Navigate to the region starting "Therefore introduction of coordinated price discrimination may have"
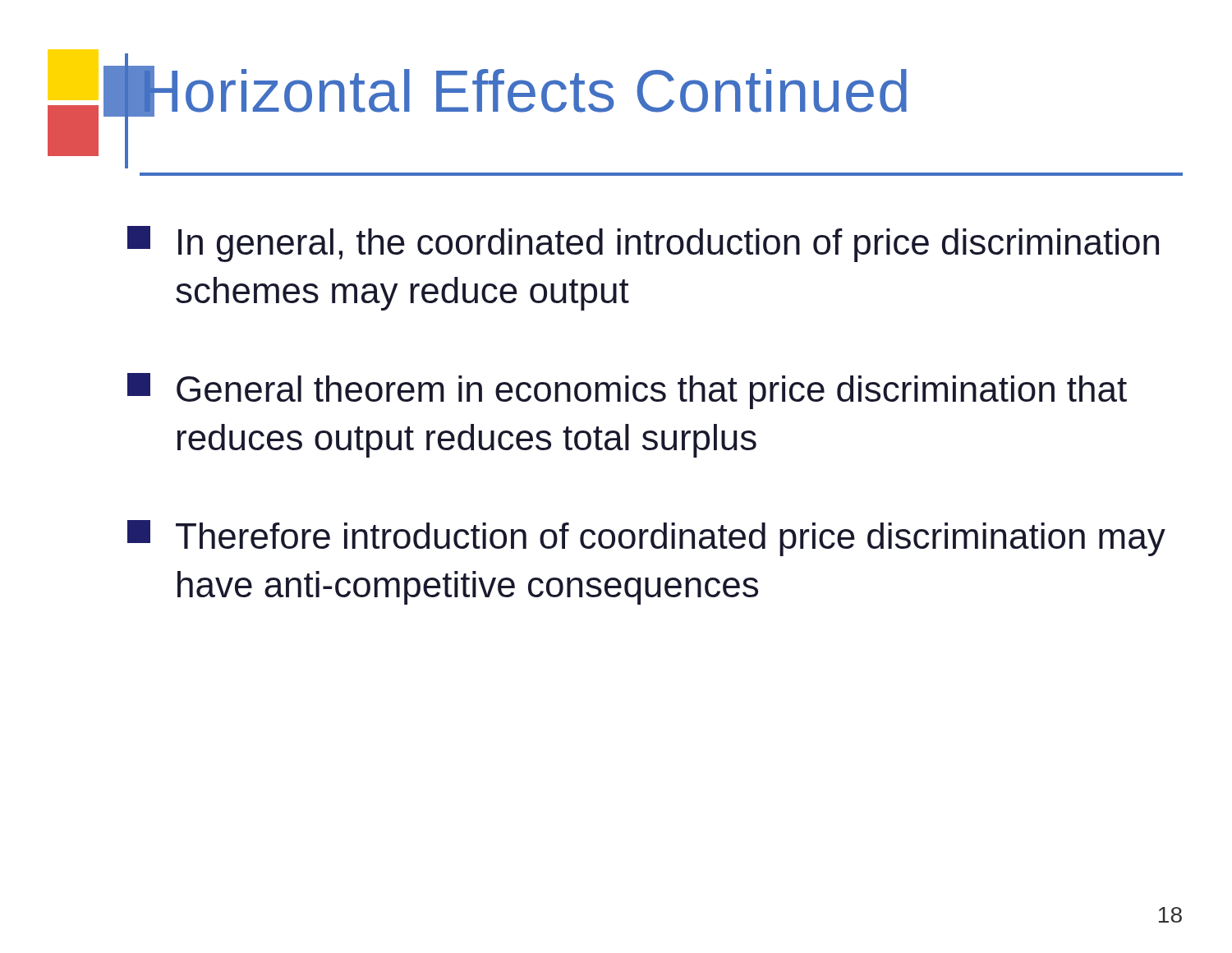Screen dimensions: 953x1232 pos(647,560)
